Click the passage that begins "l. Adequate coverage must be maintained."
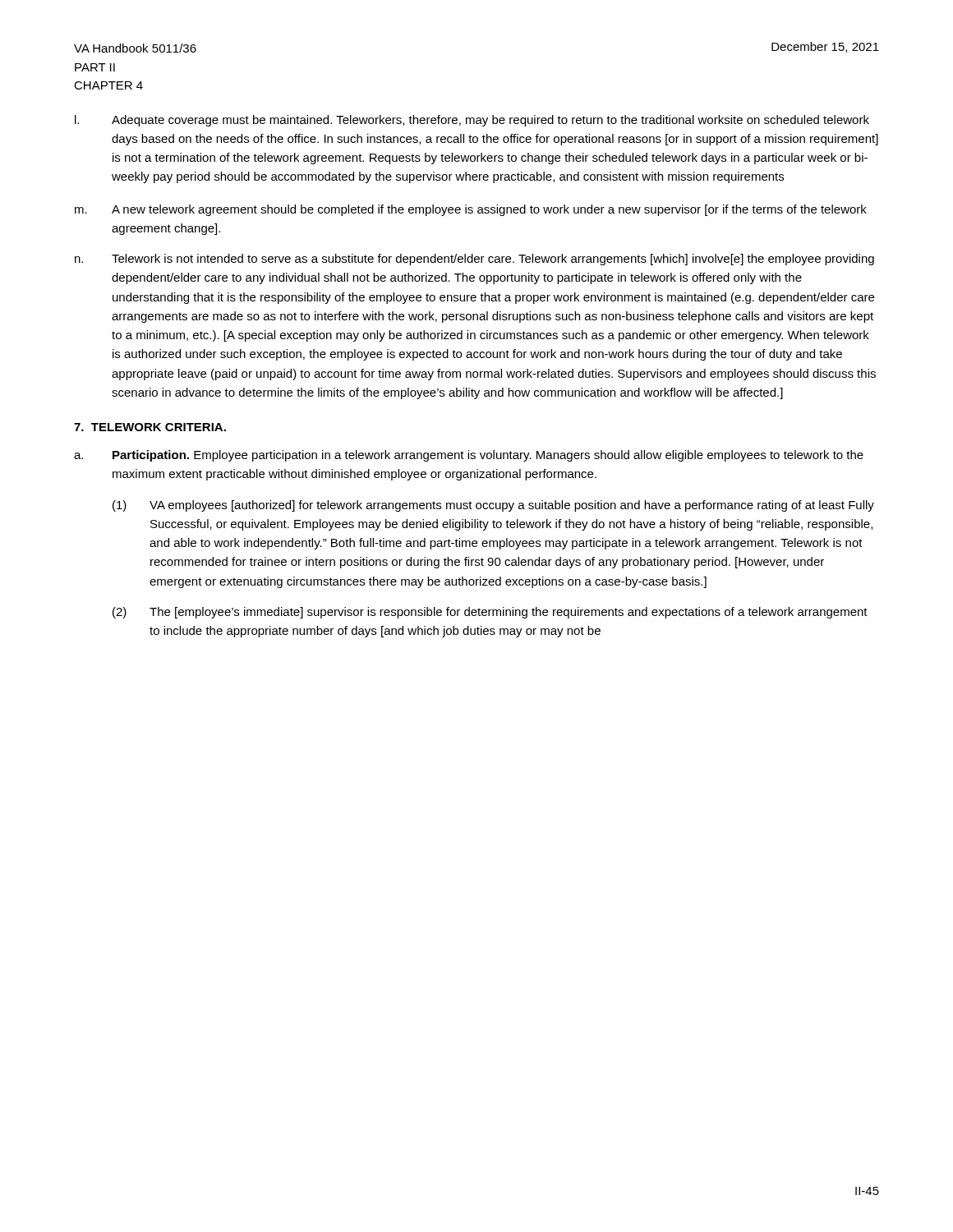 click(476, 148)
